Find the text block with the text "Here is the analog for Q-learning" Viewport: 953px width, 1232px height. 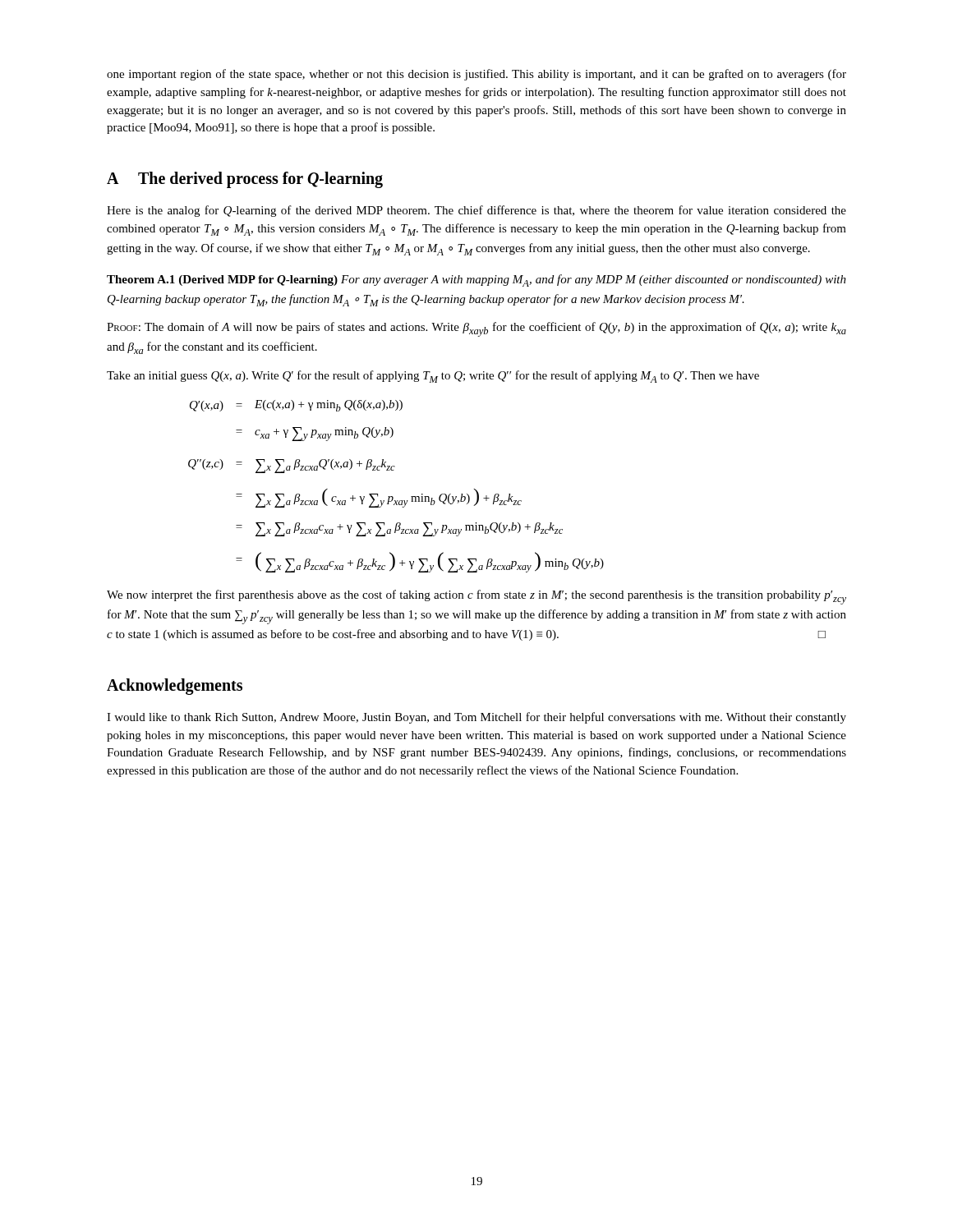[476, 231]
